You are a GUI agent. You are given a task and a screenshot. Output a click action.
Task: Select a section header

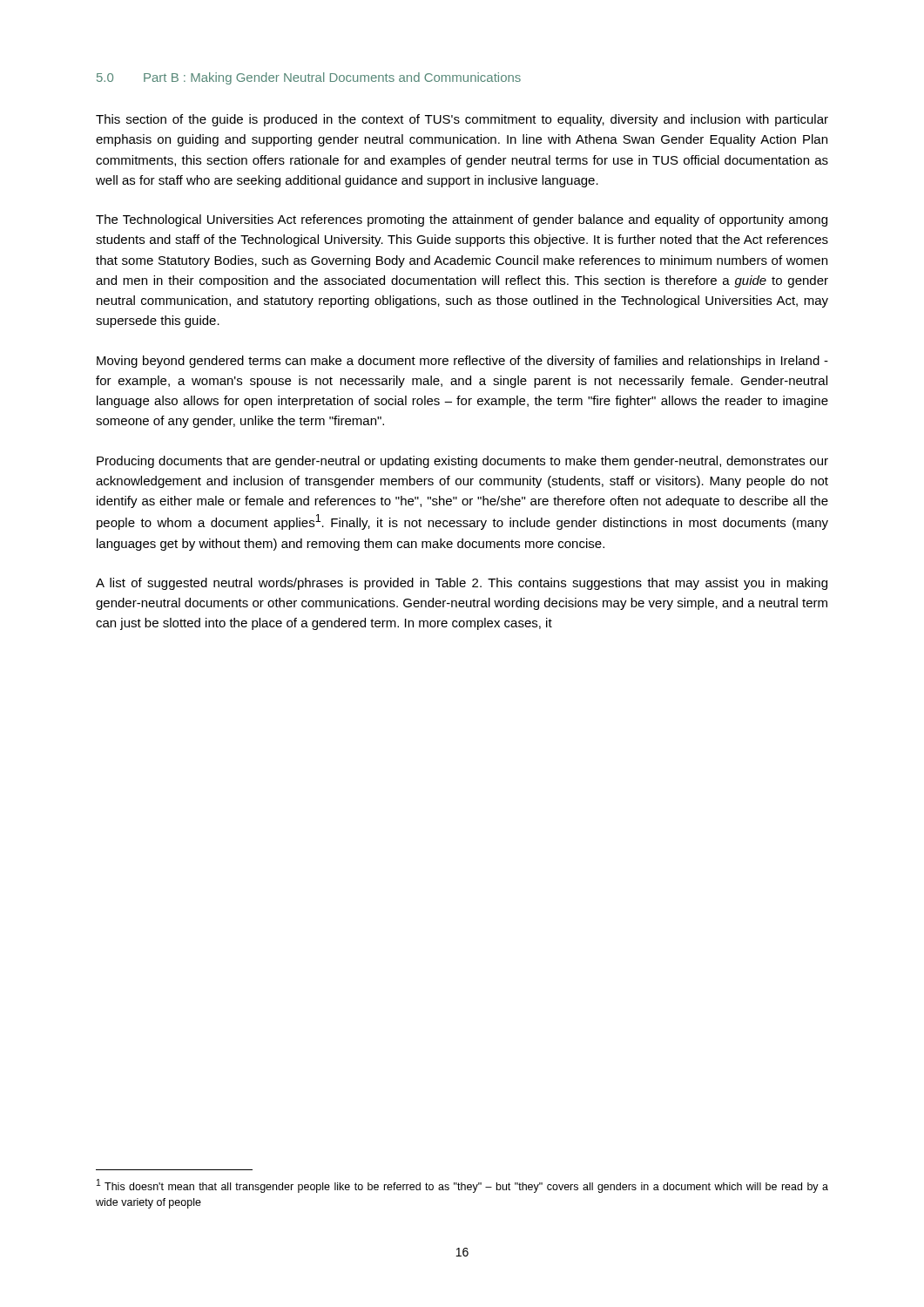308,77
